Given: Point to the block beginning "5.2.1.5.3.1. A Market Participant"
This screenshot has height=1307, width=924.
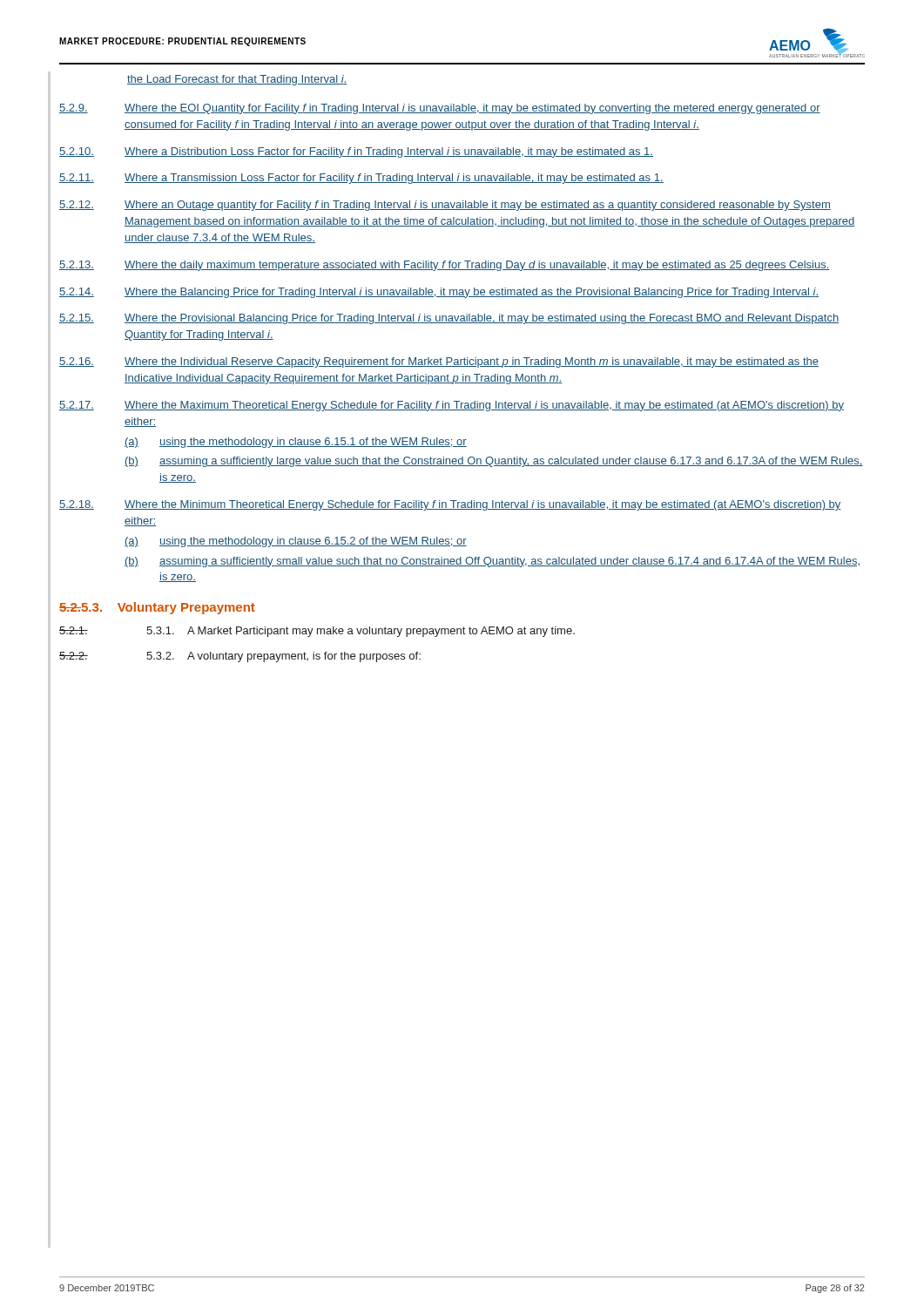Looking at the screenshot, I should pos(317,631).
